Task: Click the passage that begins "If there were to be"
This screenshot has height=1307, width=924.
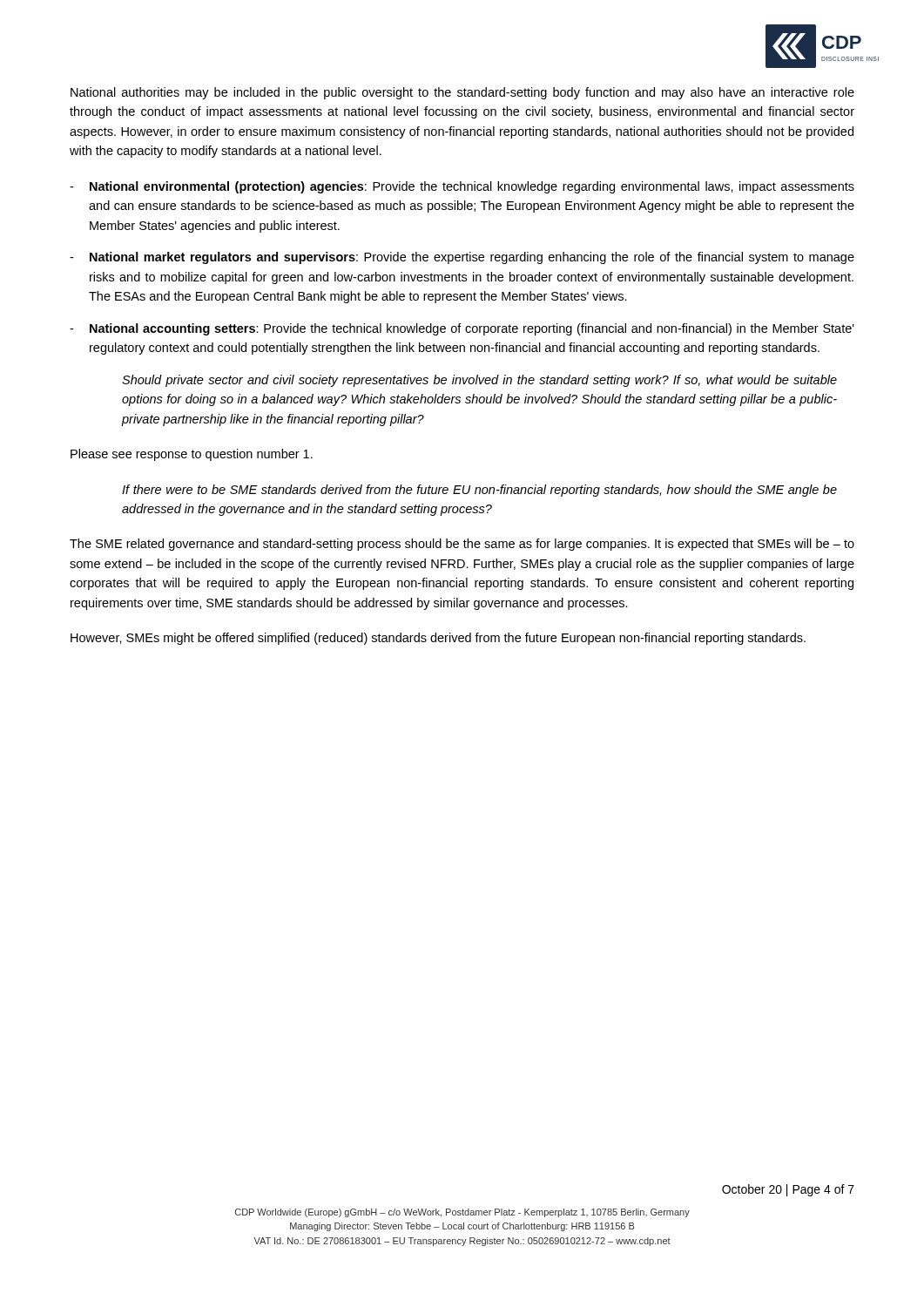Action: pos(479,499)
